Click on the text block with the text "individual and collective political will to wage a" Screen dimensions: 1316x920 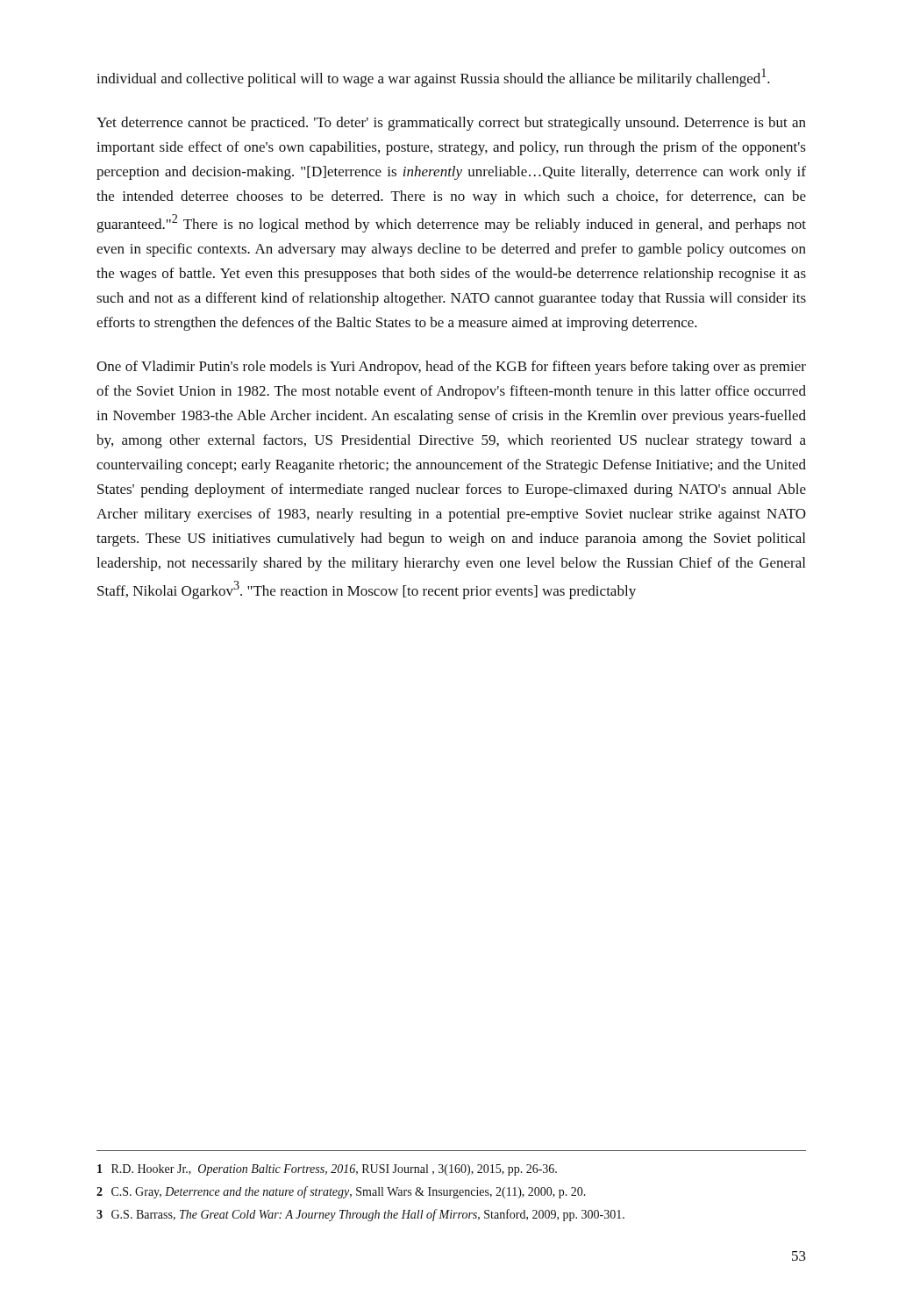(434, 76)
